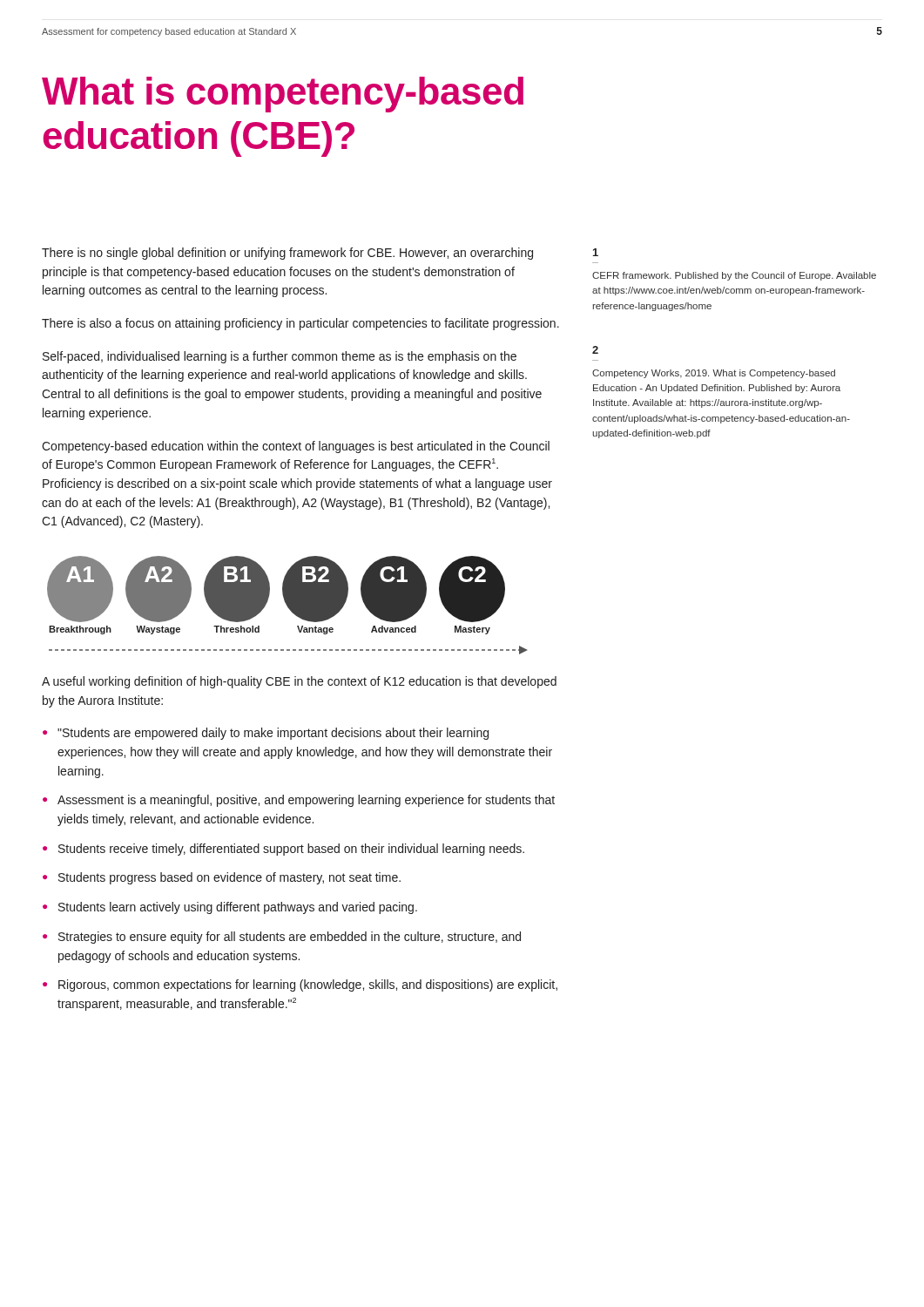The image size is (924, 1307).
Task: Locate the footnote with the text "2 Competency Works, 2019. What"
Action: 736,392
